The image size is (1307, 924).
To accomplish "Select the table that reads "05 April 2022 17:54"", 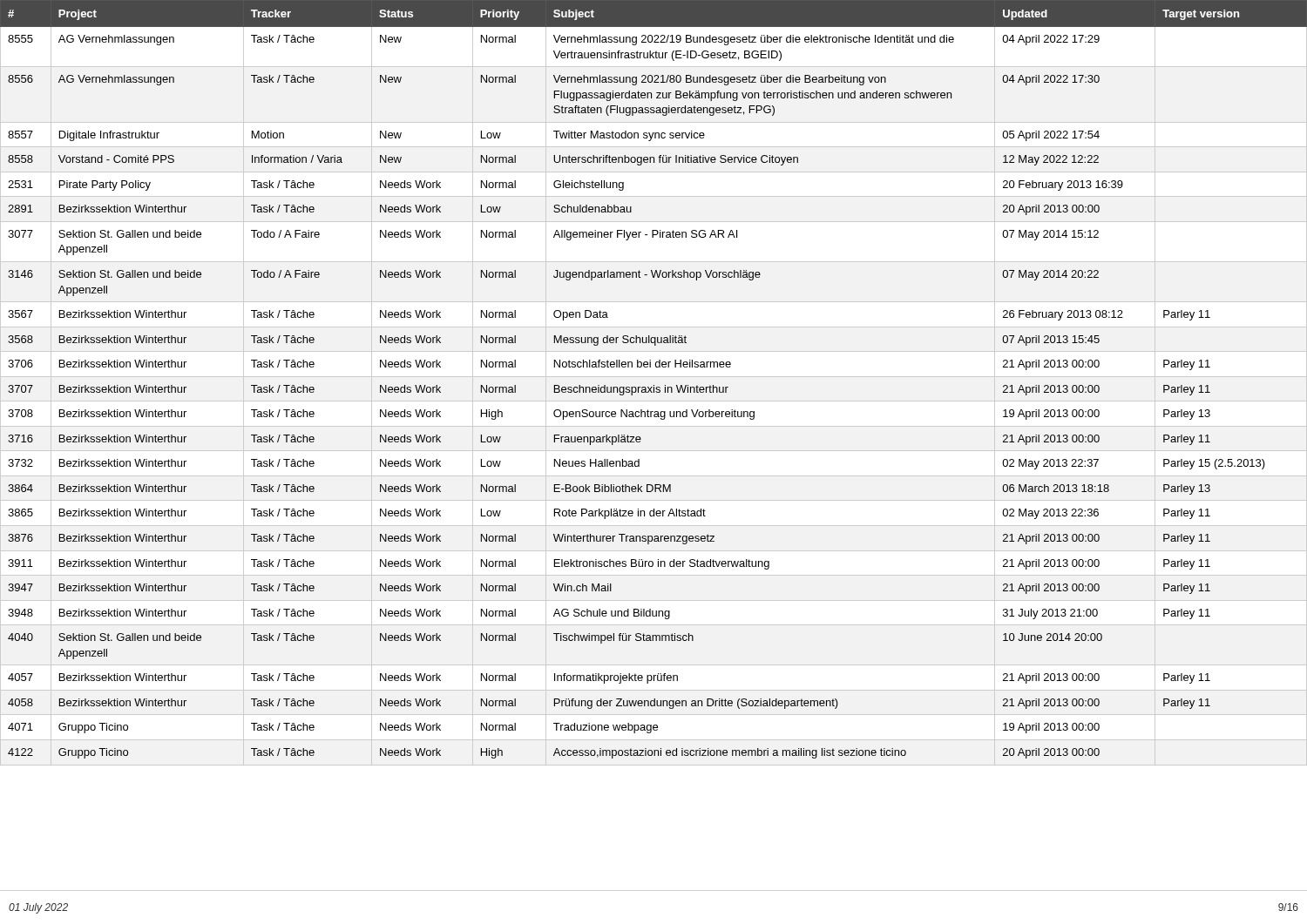I will point(654,445).
